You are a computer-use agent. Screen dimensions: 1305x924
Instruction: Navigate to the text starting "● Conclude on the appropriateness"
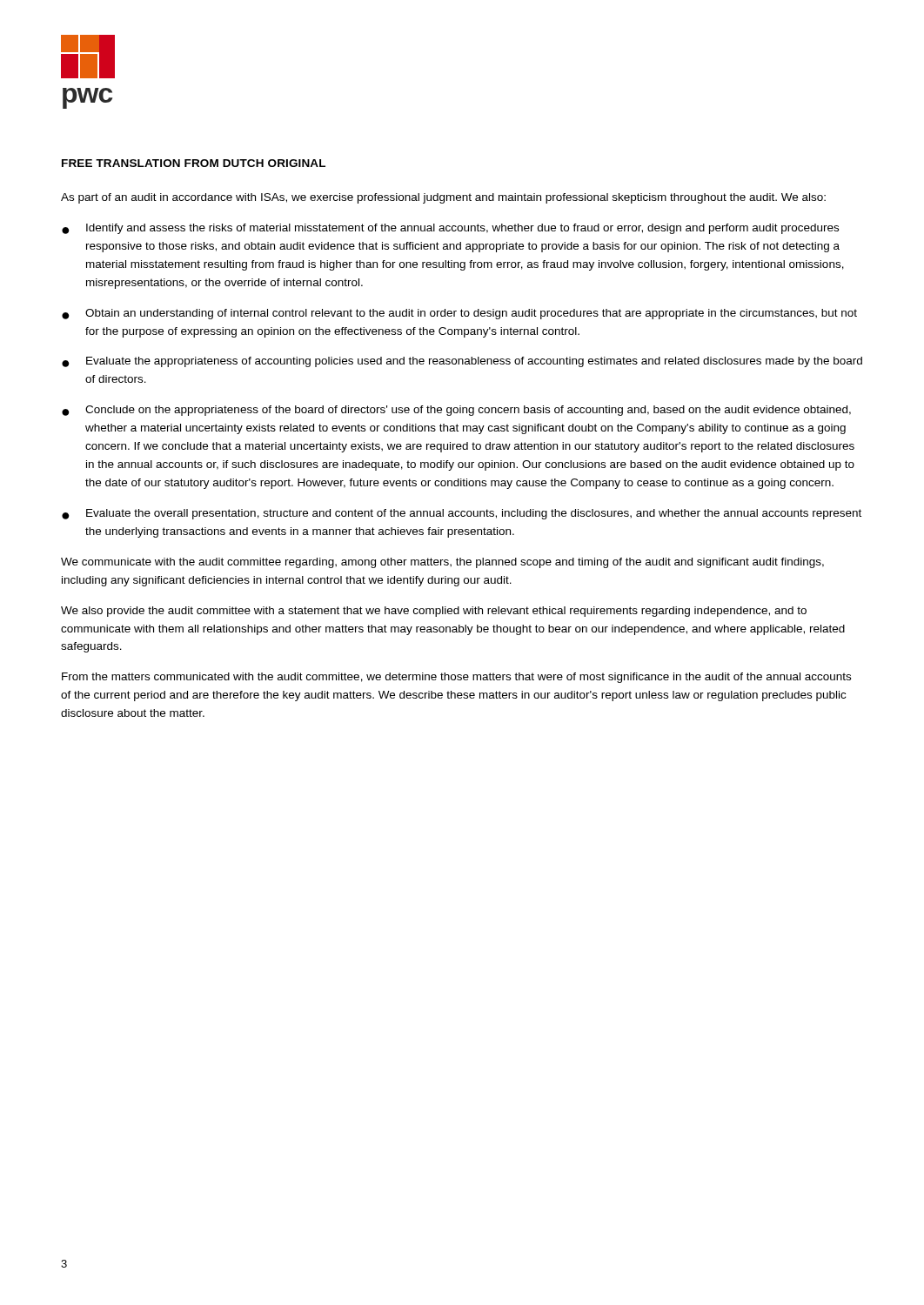coord(462,447)
